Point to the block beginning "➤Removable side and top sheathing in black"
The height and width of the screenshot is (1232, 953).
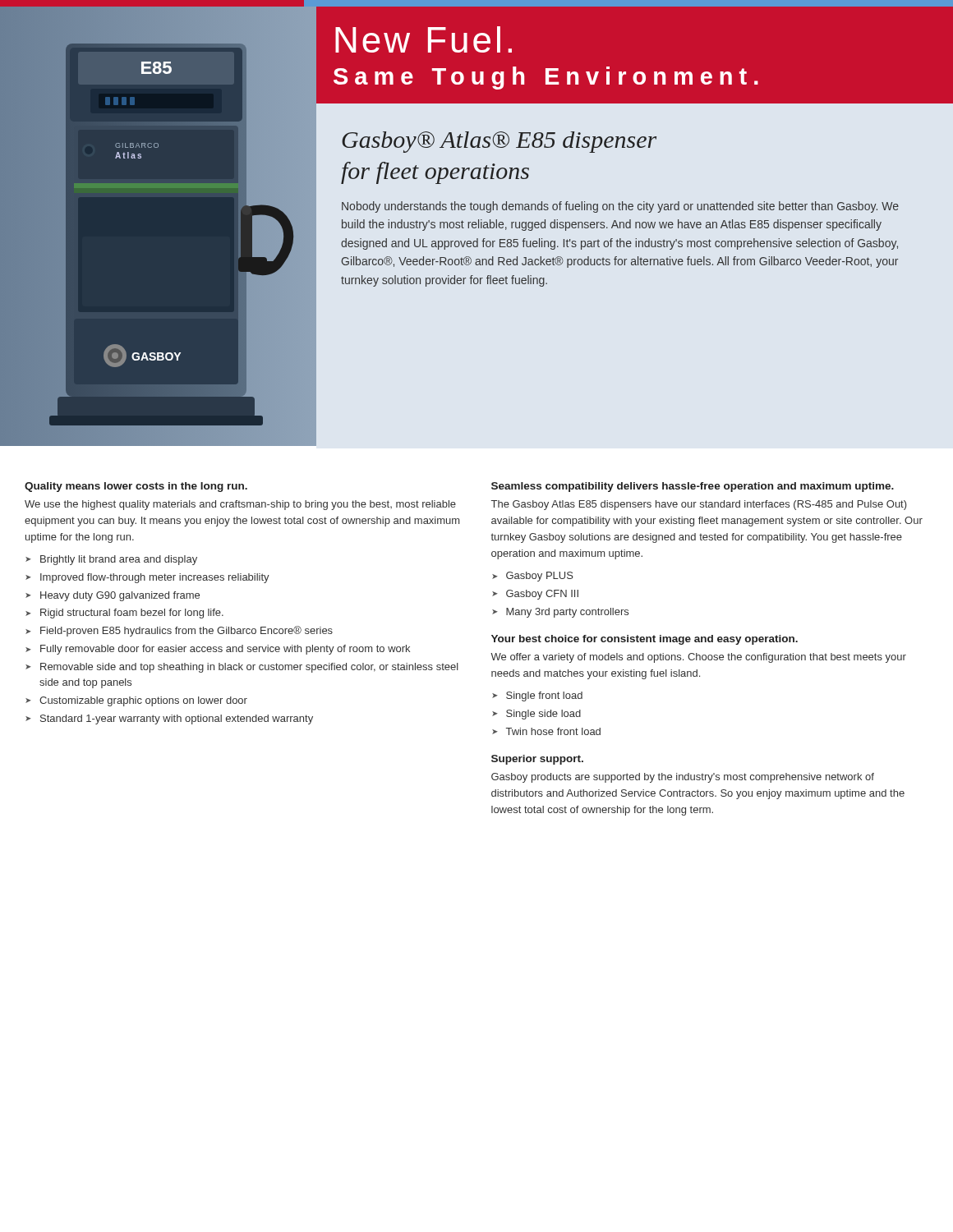(x=242, y=674)
